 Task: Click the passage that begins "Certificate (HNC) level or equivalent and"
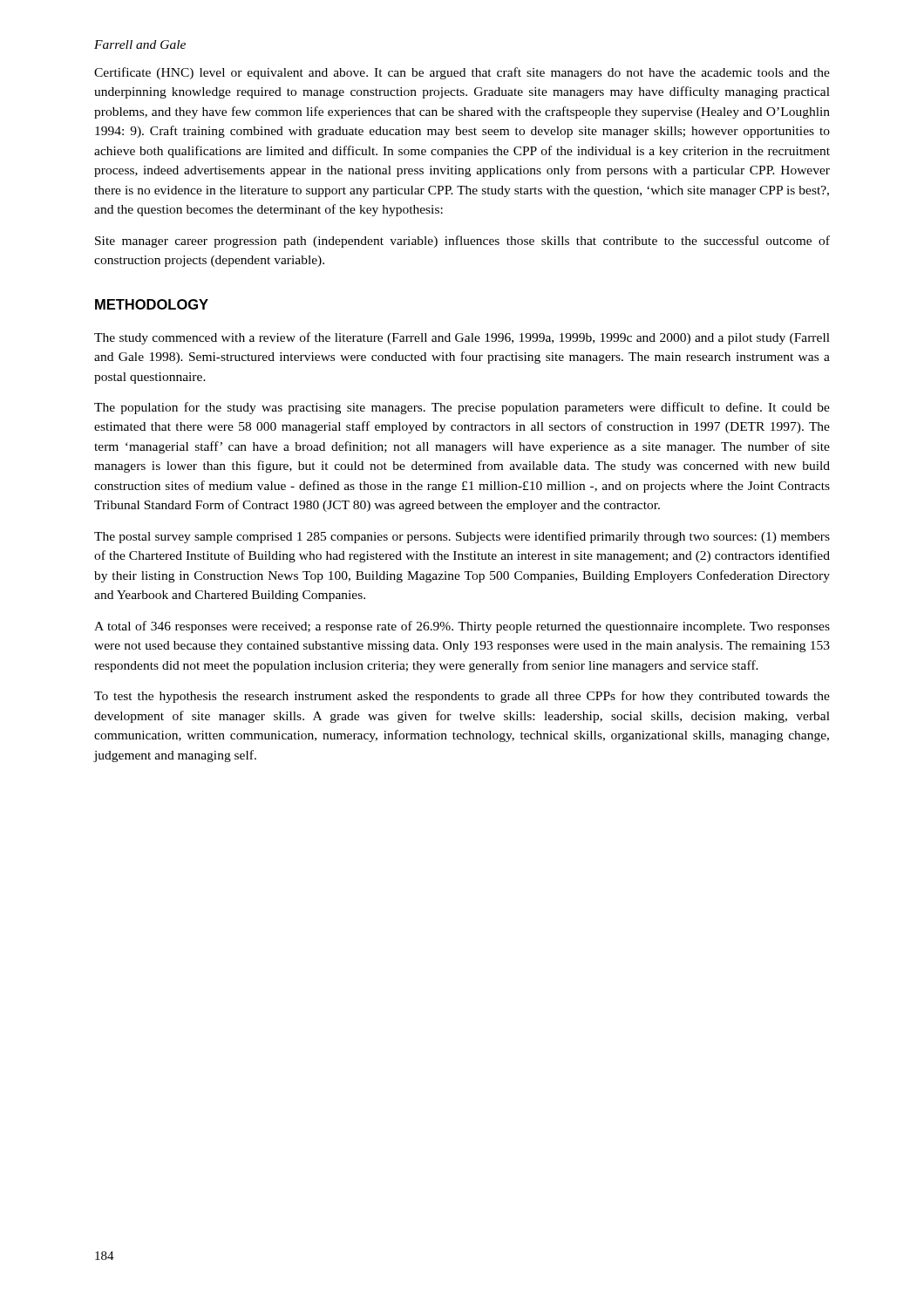pos(462,141)
